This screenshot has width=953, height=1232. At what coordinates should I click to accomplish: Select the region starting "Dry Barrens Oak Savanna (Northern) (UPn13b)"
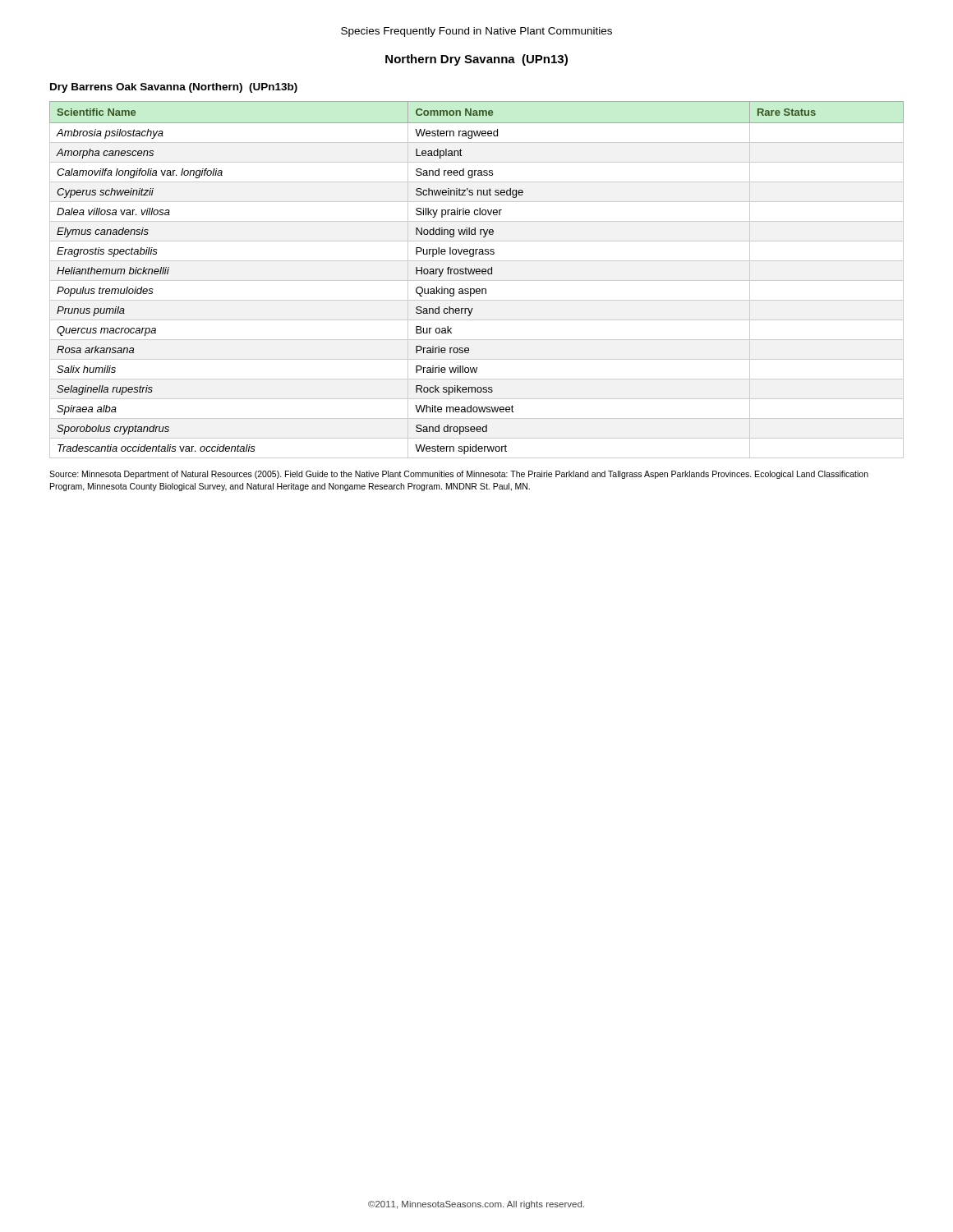[x=173, y=87]
